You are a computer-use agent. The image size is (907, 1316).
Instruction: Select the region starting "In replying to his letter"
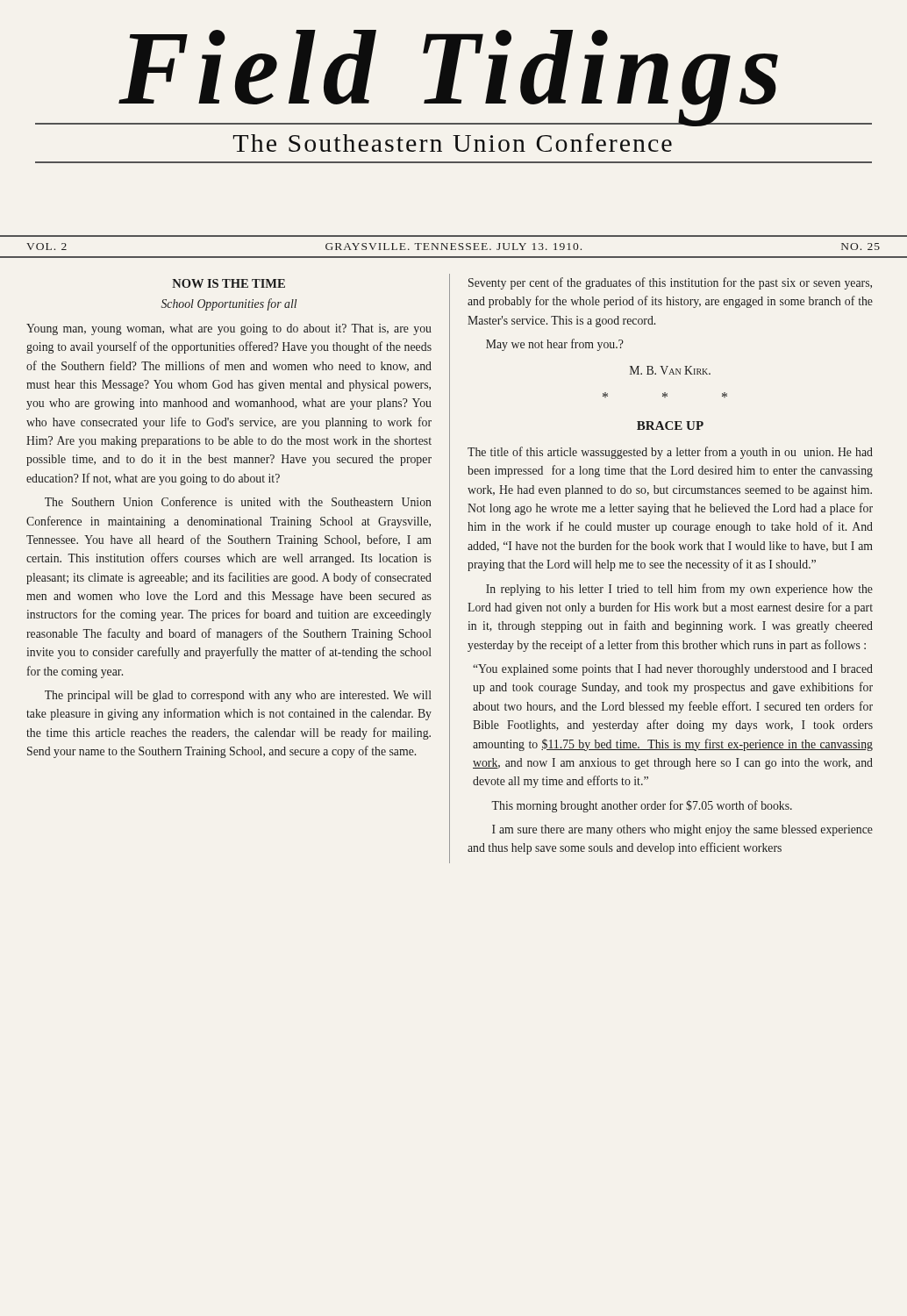[x=670, y=617]
